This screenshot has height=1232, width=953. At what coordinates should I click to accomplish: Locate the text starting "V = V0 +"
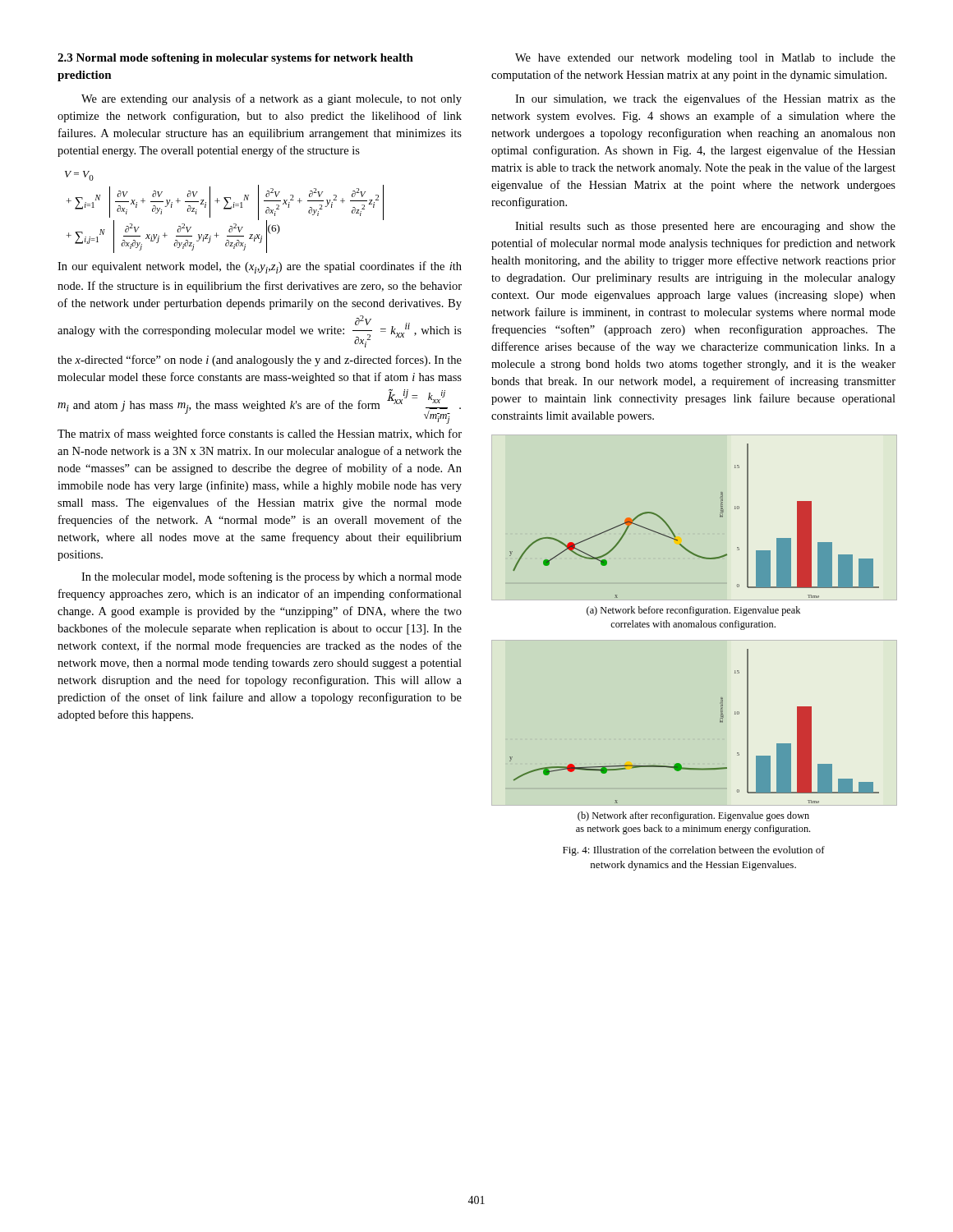click(263, 209)
